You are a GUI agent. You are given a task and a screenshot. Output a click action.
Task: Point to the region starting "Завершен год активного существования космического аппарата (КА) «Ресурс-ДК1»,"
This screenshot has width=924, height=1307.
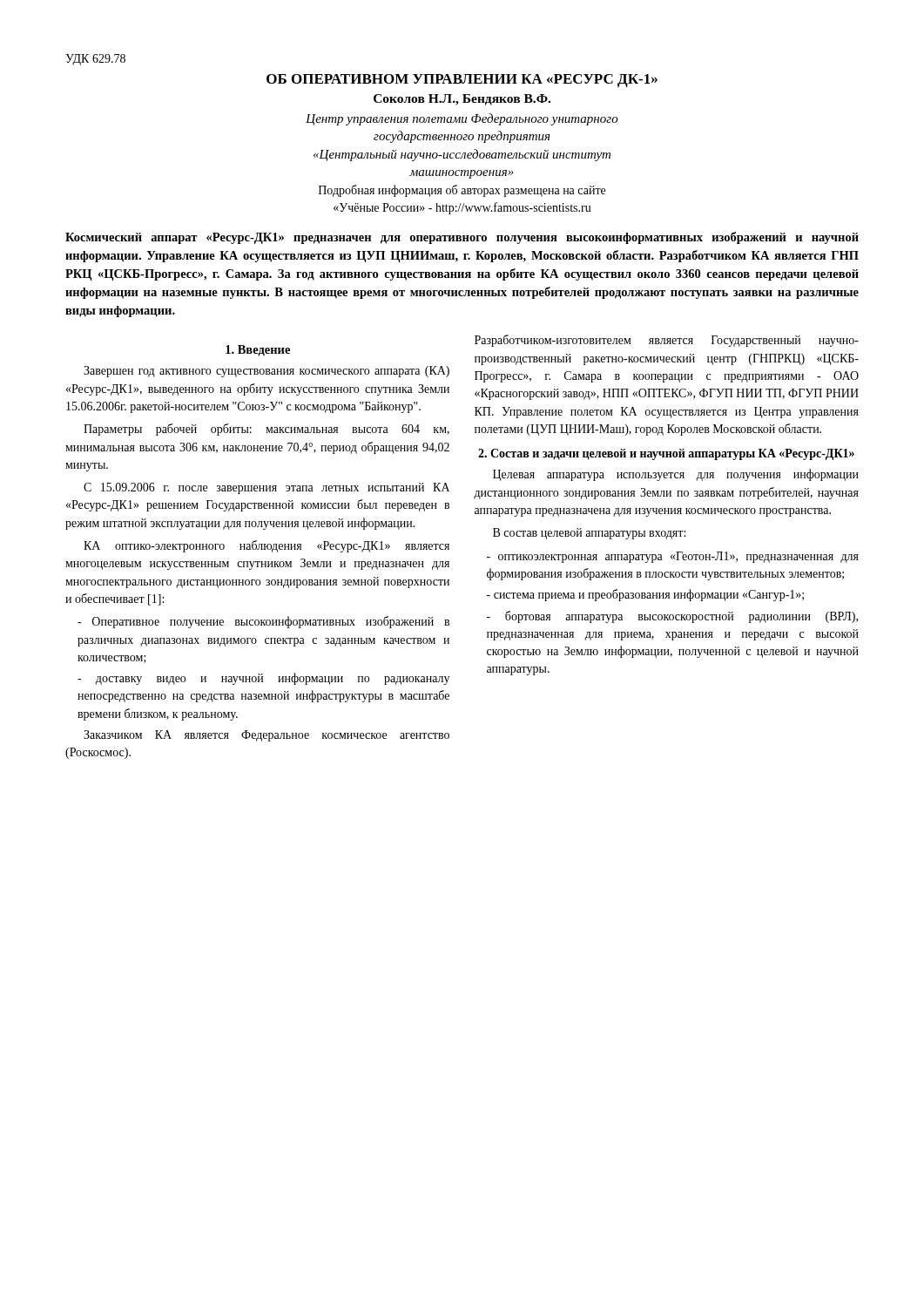click(x=258, y=486)
